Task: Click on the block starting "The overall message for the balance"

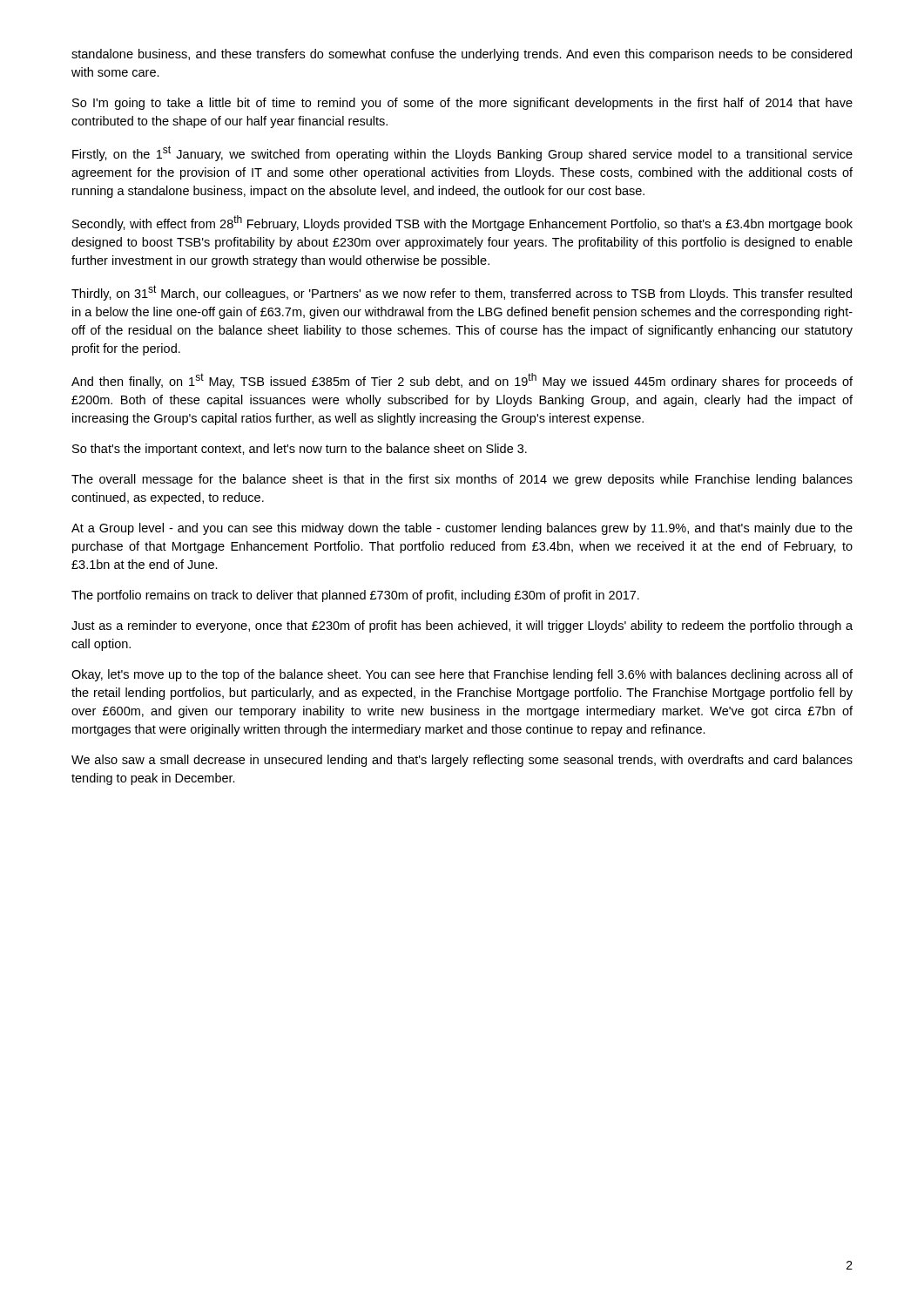Action: [462, 488]
